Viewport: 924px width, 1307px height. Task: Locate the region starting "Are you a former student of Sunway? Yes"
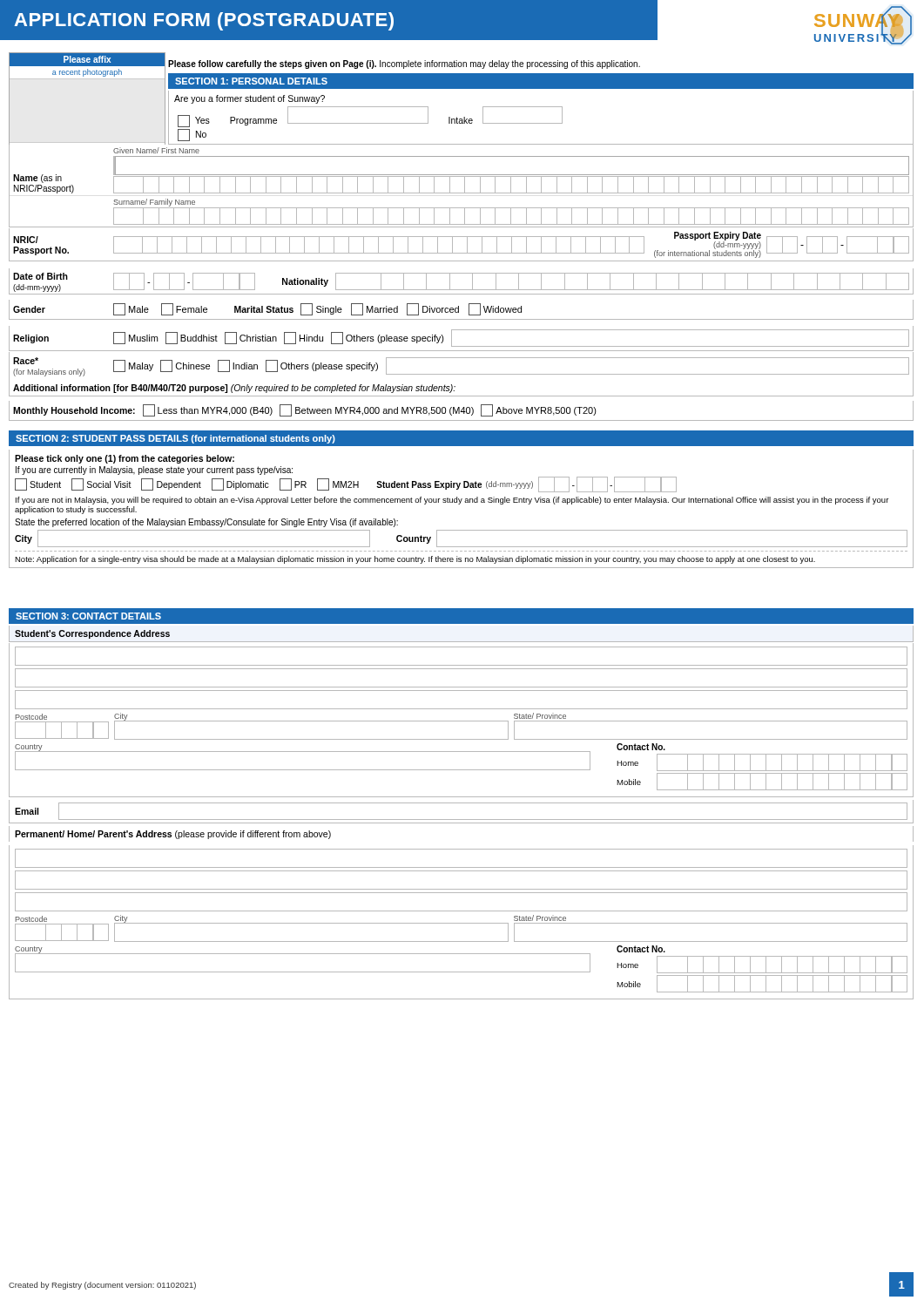point(541,117)
